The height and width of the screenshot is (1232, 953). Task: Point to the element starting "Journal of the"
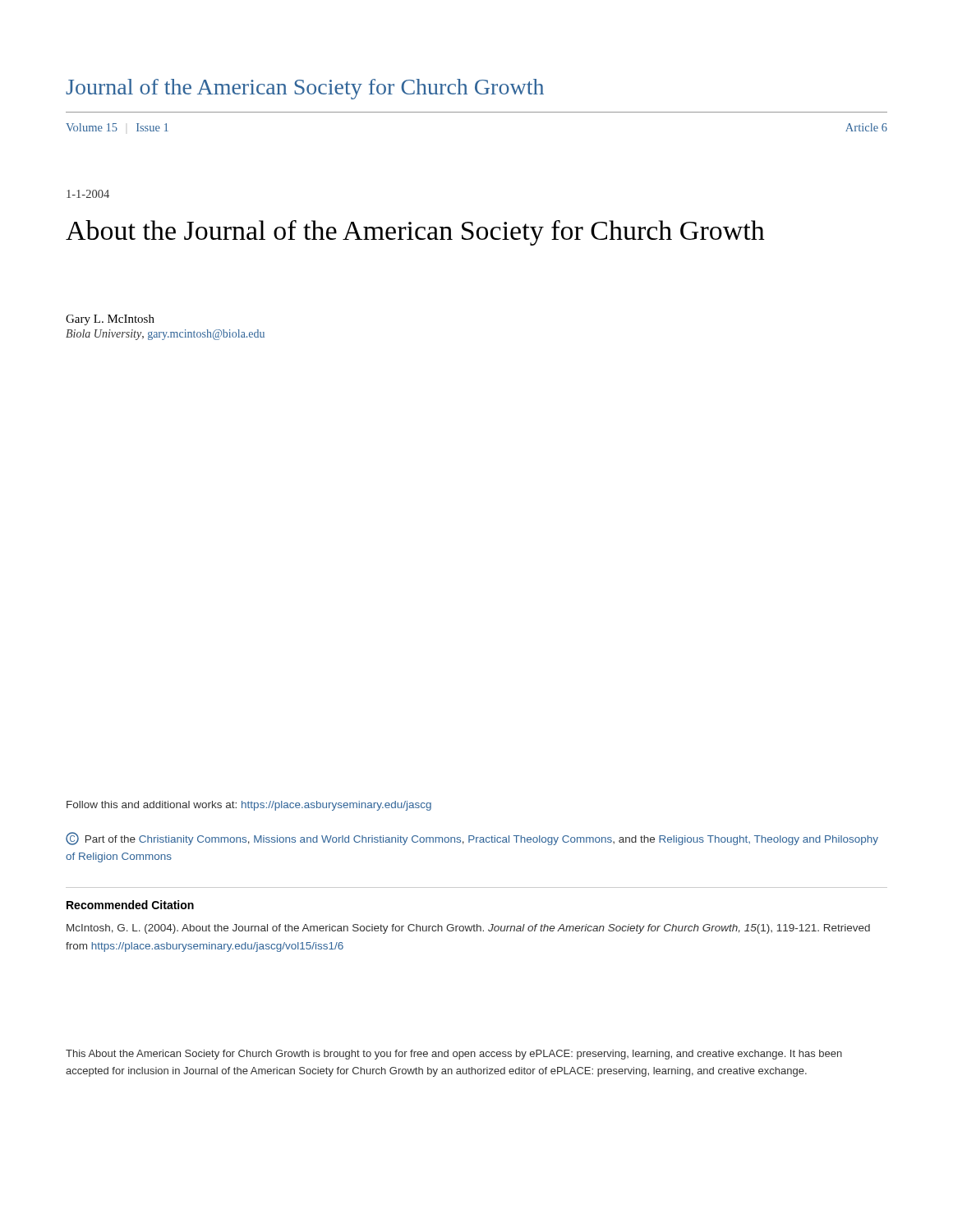click(305, 87)
